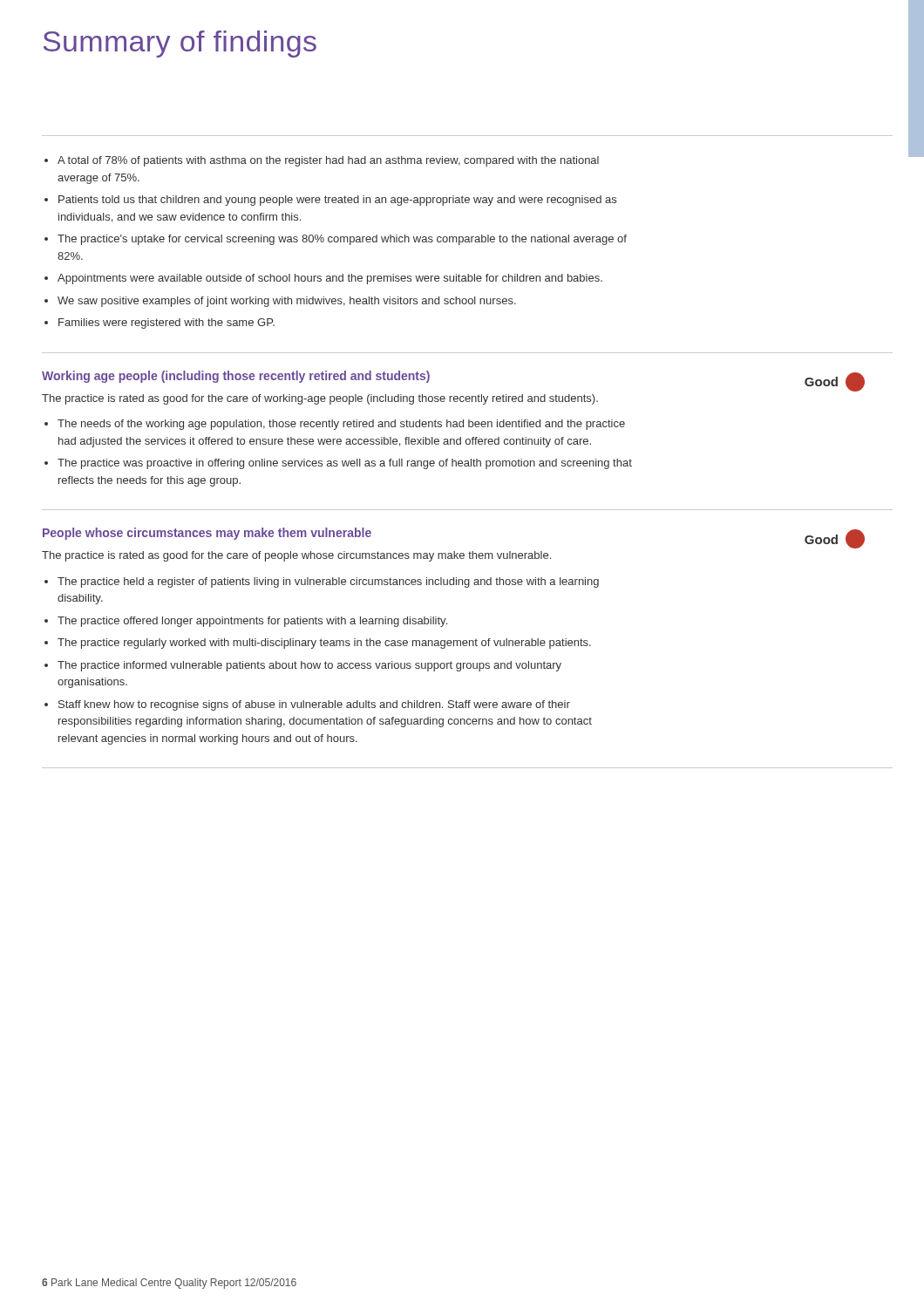The height and width of the screenshot is (1308, 924).
Task: Locate the text starting "Appointments were available outside of"
Action: click(330, 278)
